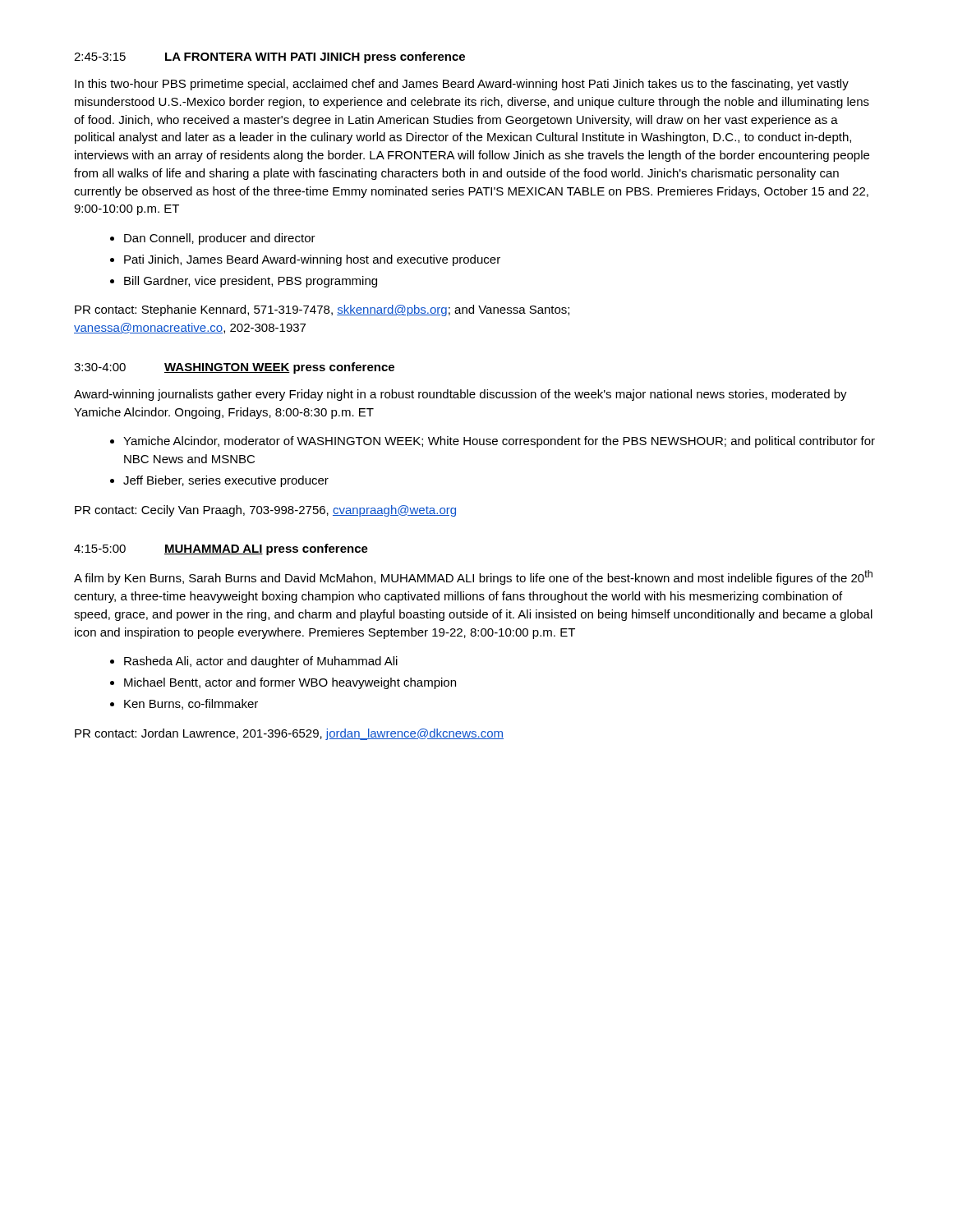Select the list item that says "Jeff Bieber, series executive producer"

(x=226, y=480)
